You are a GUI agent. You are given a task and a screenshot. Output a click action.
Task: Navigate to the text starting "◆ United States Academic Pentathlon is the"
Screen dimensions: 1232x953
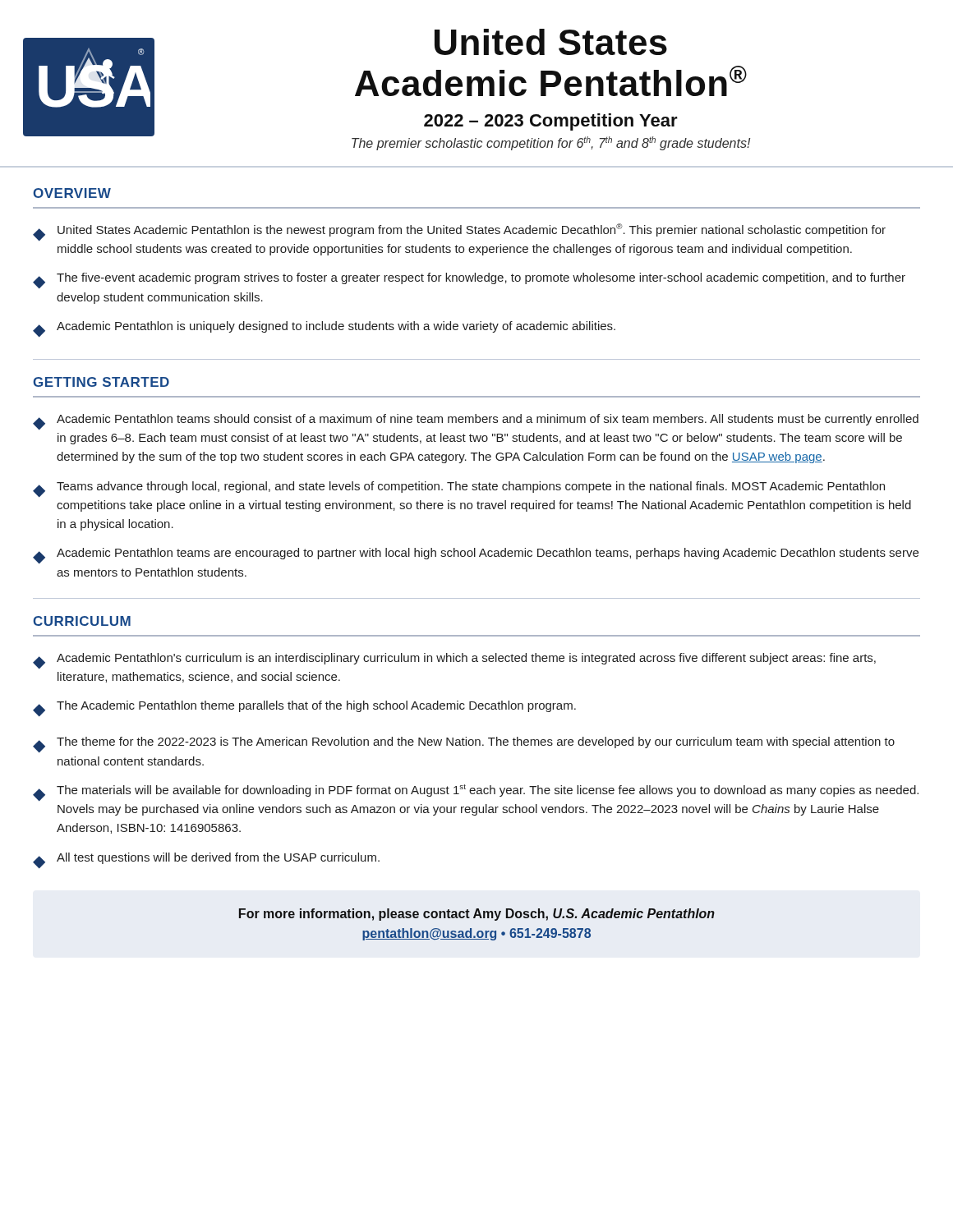point(476,239)
